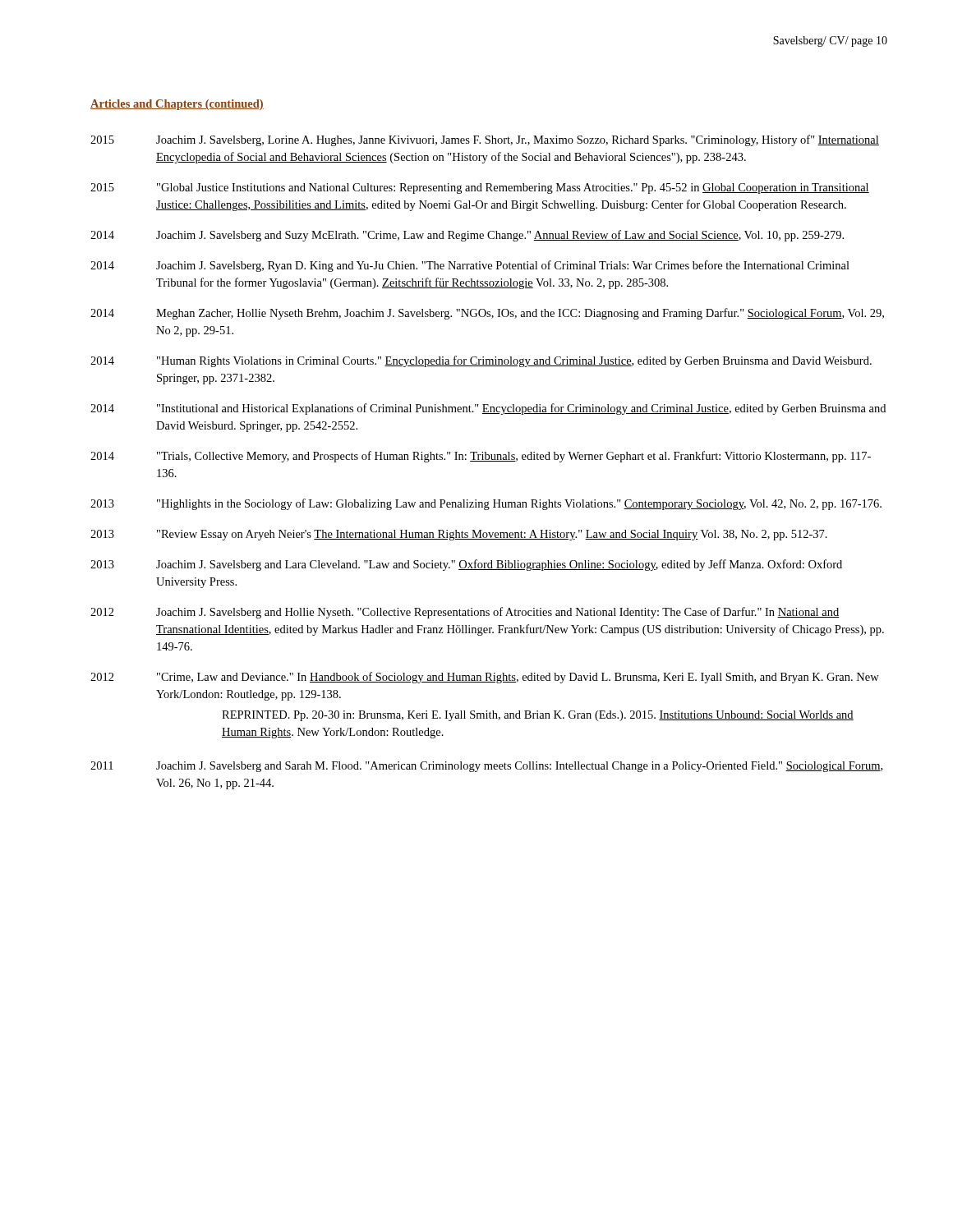Locate the element starting "2011 Joachim J. Savelsberg and Sarah M. Flood."

pos(489,775)
